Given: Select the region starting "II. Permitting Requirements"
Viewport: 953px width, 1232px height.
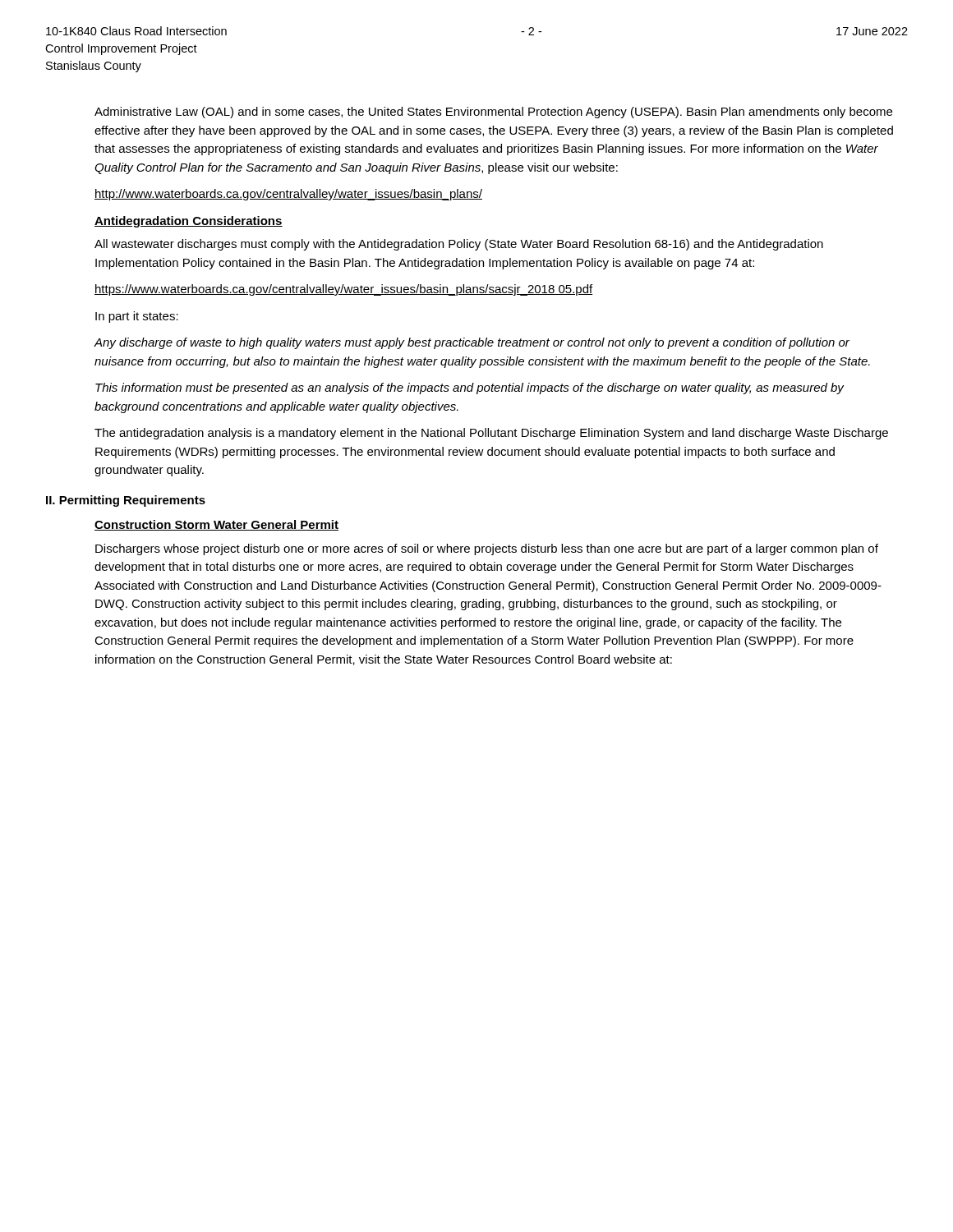Looking at the screenshot, I should tap(126, 501).
